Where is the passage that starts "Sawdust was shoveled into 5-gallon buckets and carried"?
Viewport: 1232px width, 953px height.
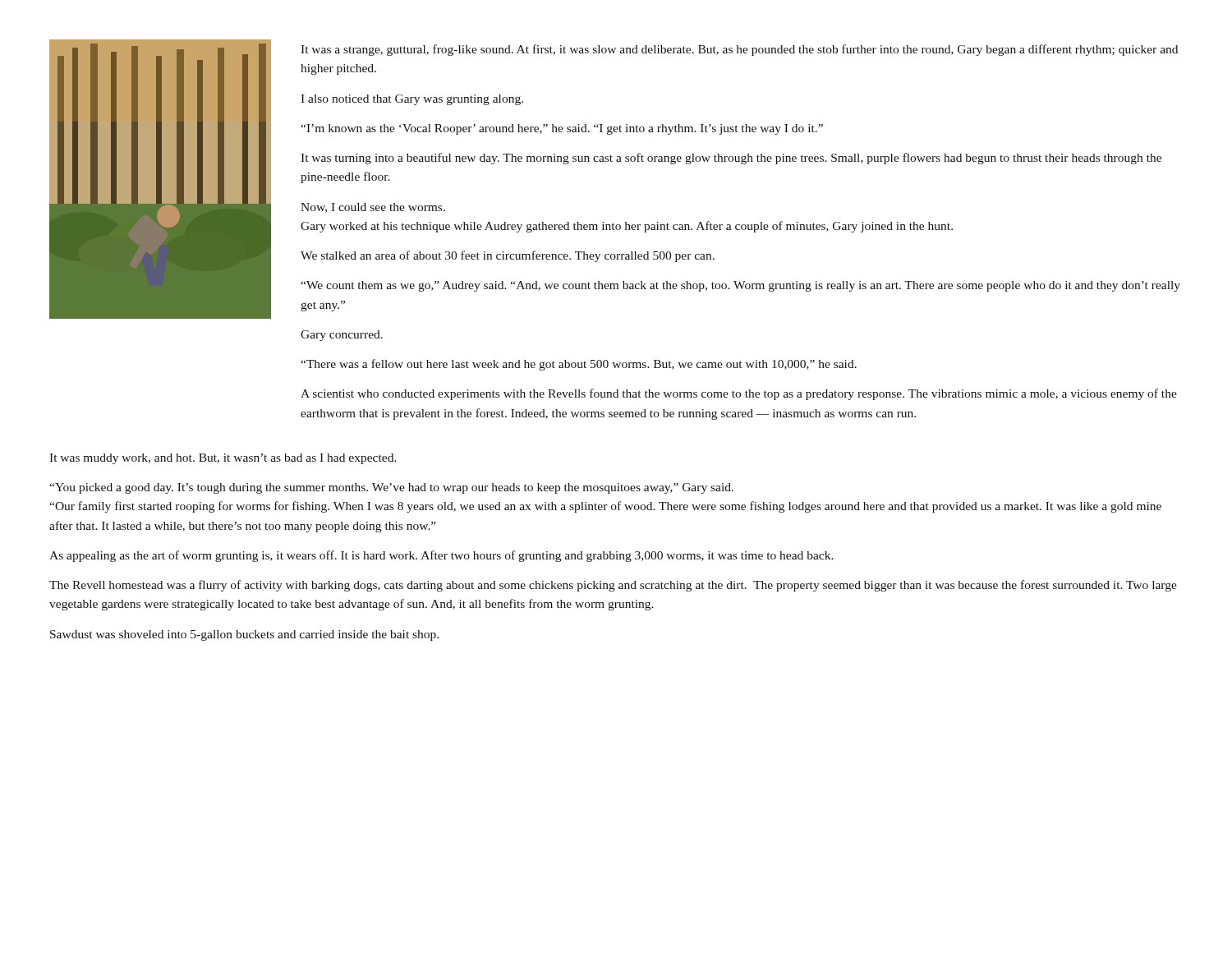coord(244,635)
